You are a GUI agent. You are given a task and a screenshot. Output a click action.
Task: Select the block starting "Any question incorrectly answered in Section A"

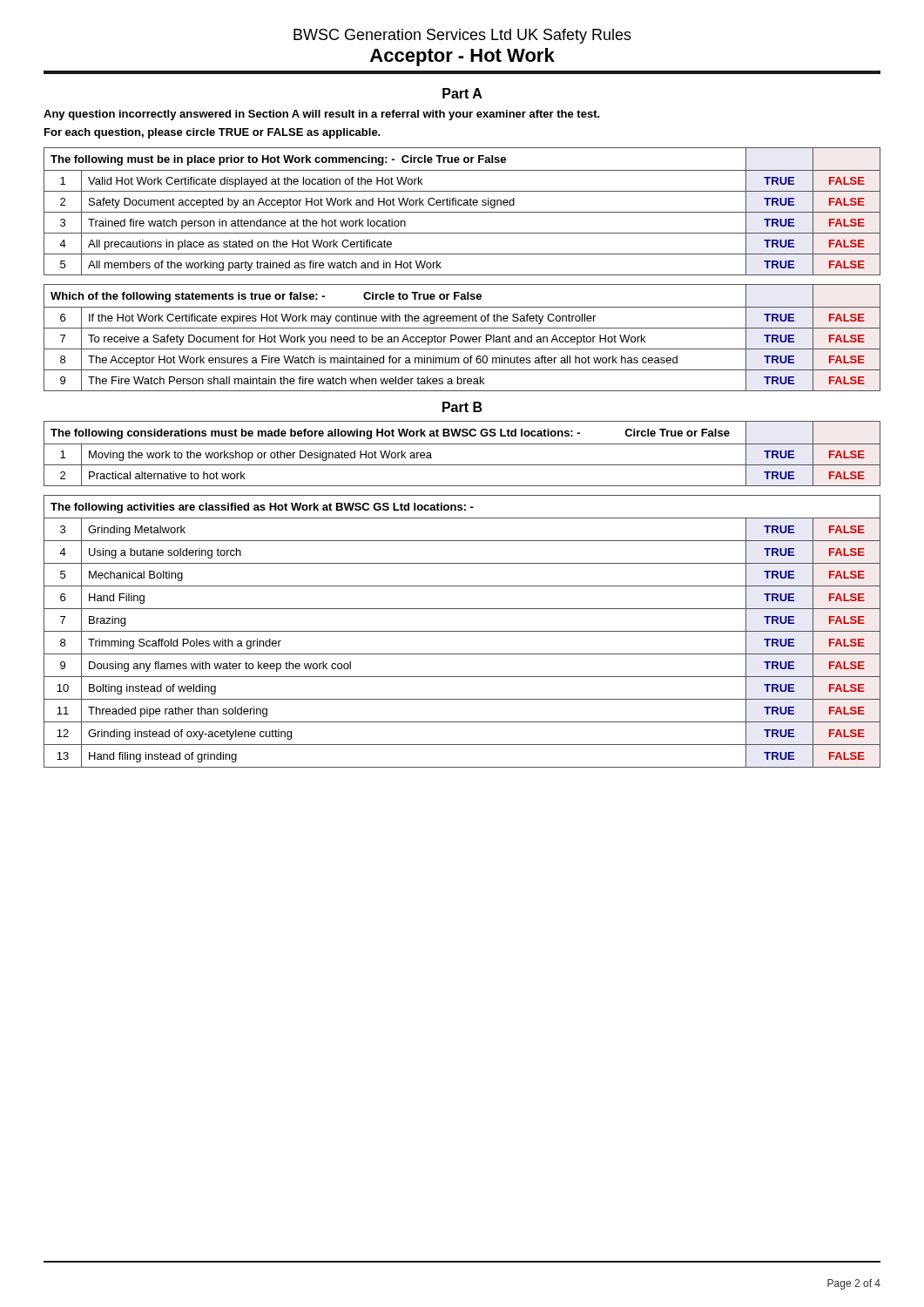point(322,114)
